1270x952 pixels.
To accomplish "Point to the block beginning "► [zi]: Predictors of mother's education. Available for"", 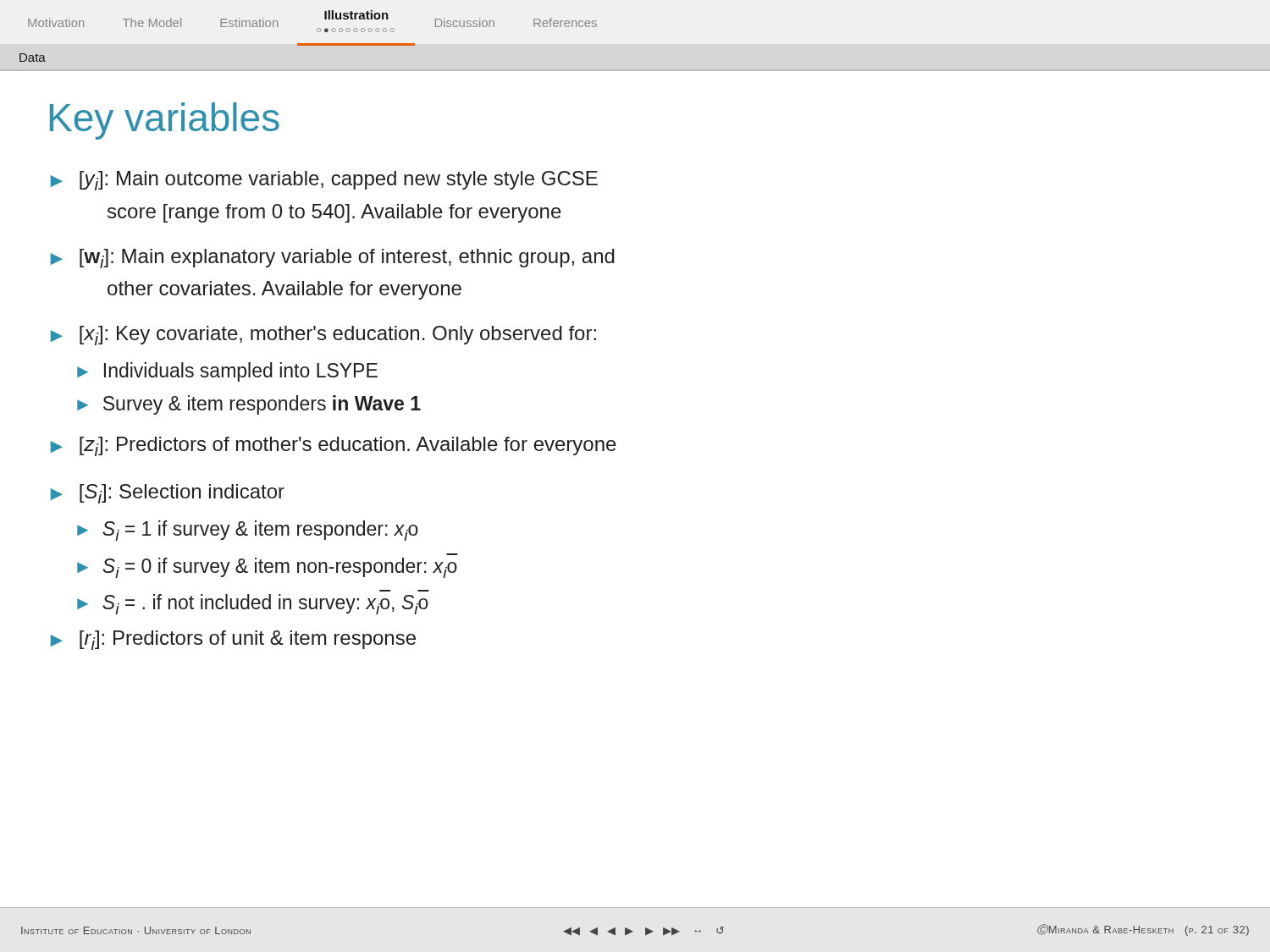I will 334,446.
